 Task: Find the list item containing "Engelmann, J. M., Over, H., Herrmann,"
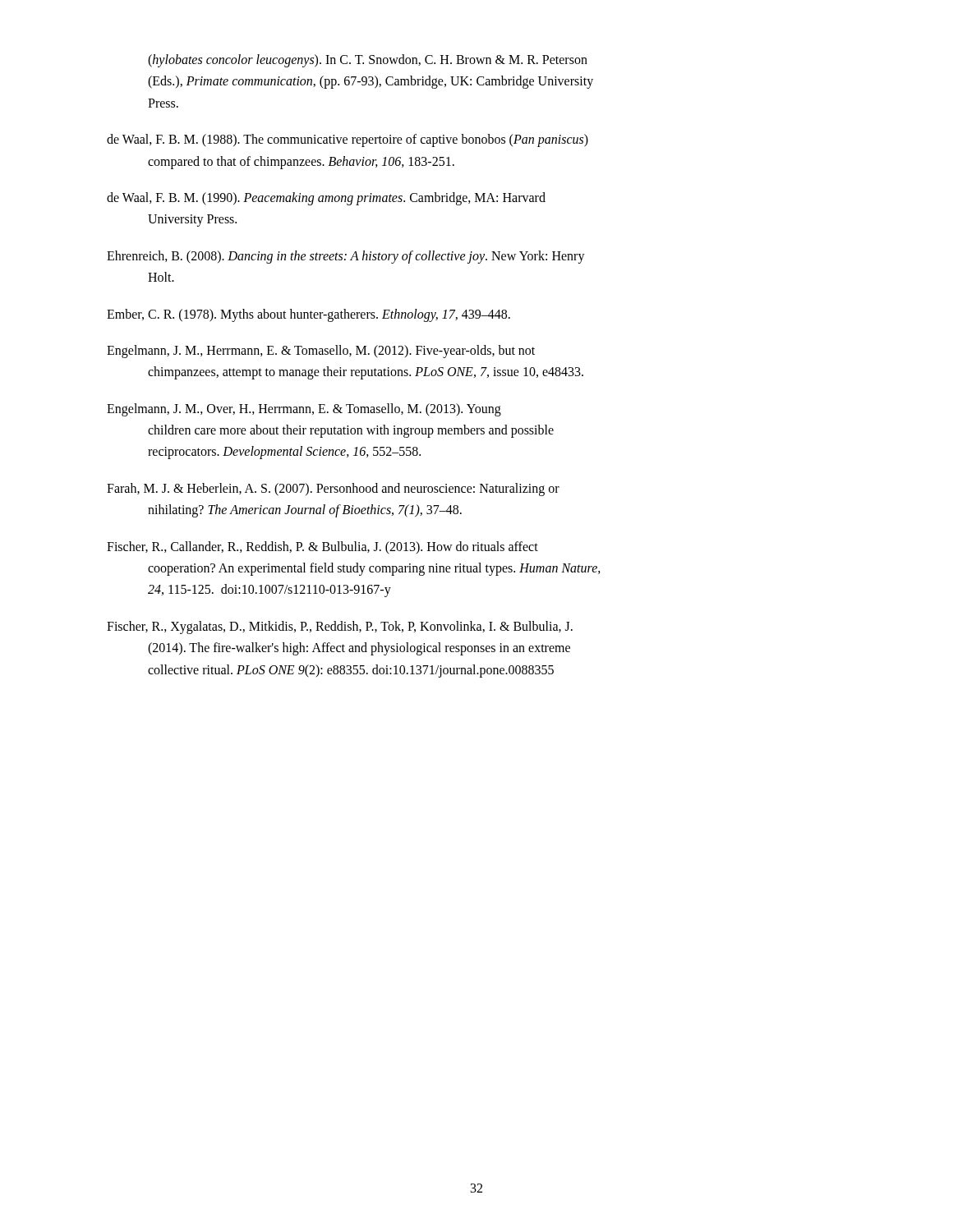pyautogui.click(x=330, y=432)
